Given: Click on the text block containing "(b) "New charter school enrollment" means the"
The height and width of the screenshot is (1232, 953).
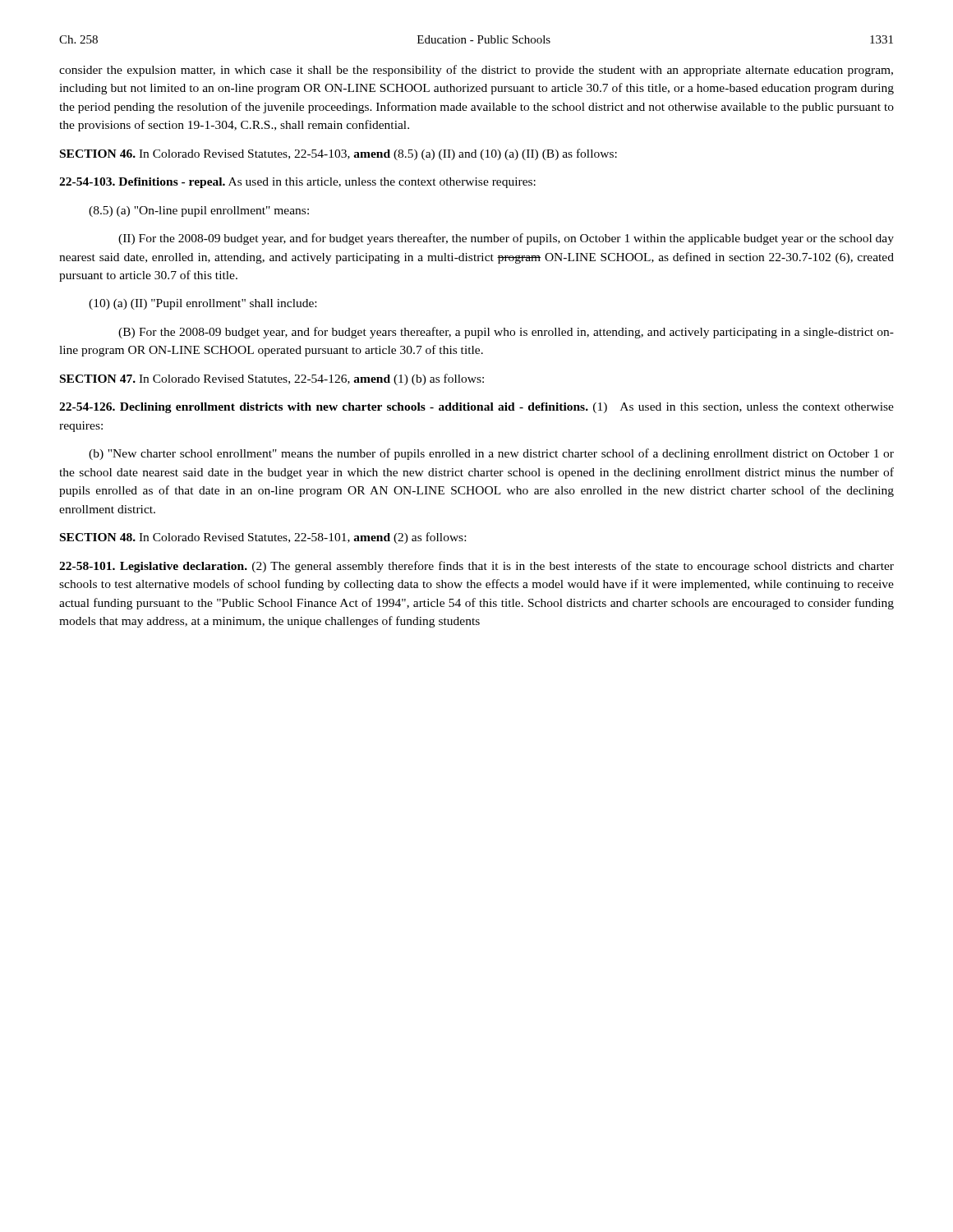Looking at the screenshot, I should point(476,481).
